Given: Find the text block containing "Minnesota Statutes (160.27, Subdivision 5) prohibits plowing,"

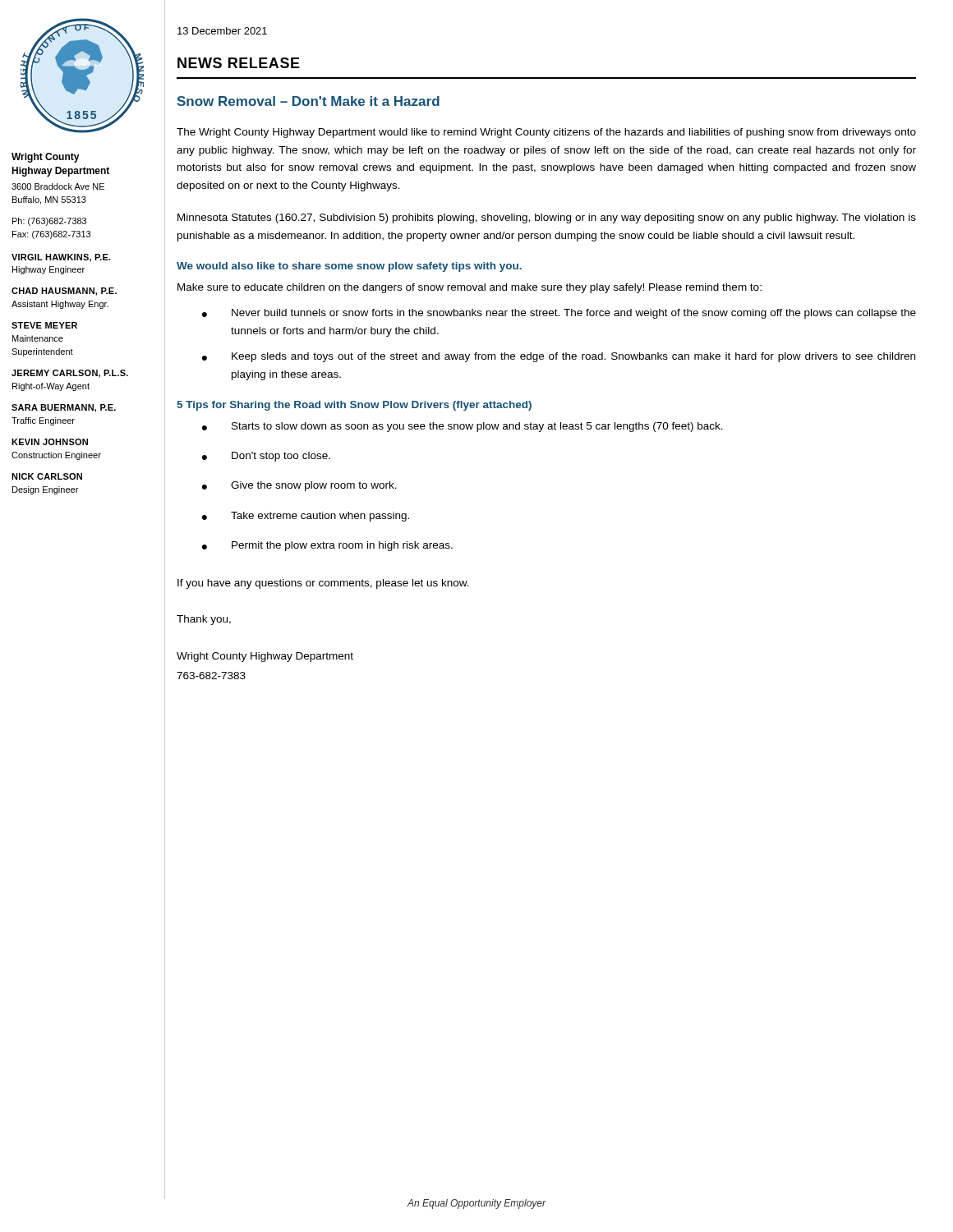Looking at the screenshot, I should [546, 226].
